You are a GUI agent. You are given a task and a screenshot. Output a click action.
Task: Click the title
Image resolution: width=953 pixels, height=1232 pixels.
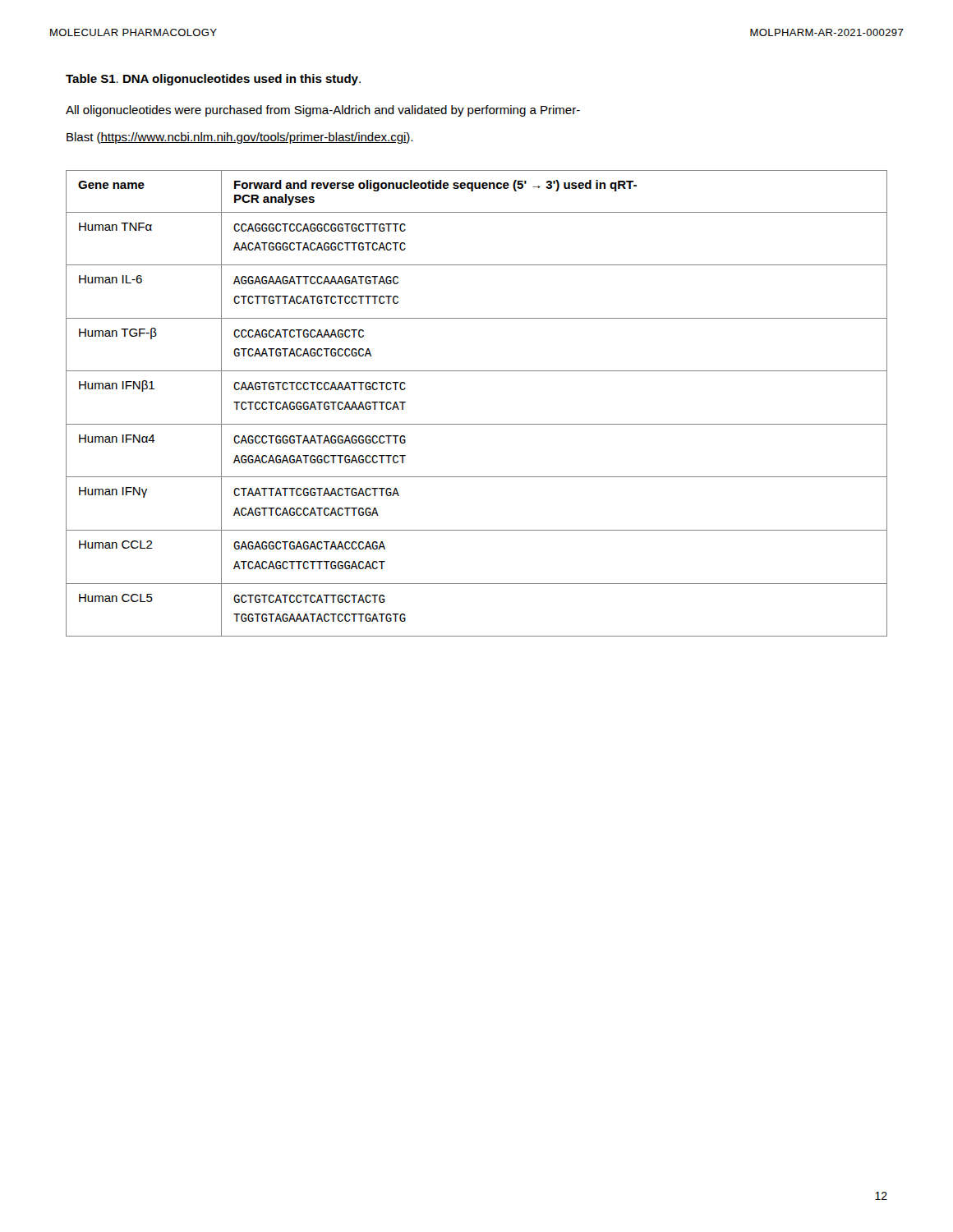[x=214, y=78]
